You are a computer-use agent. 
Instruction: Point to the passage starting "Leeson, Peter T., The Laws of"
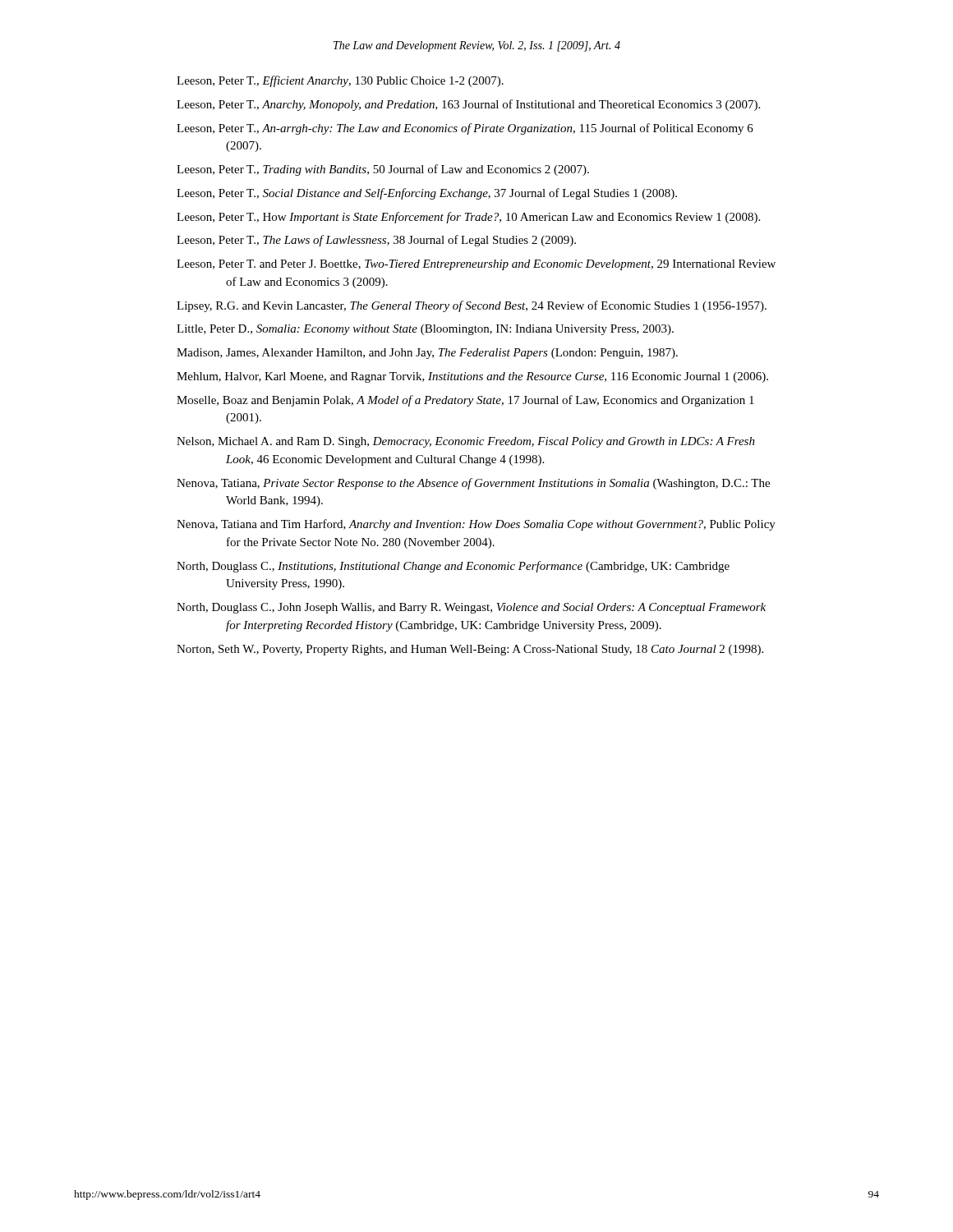[377, 240]
